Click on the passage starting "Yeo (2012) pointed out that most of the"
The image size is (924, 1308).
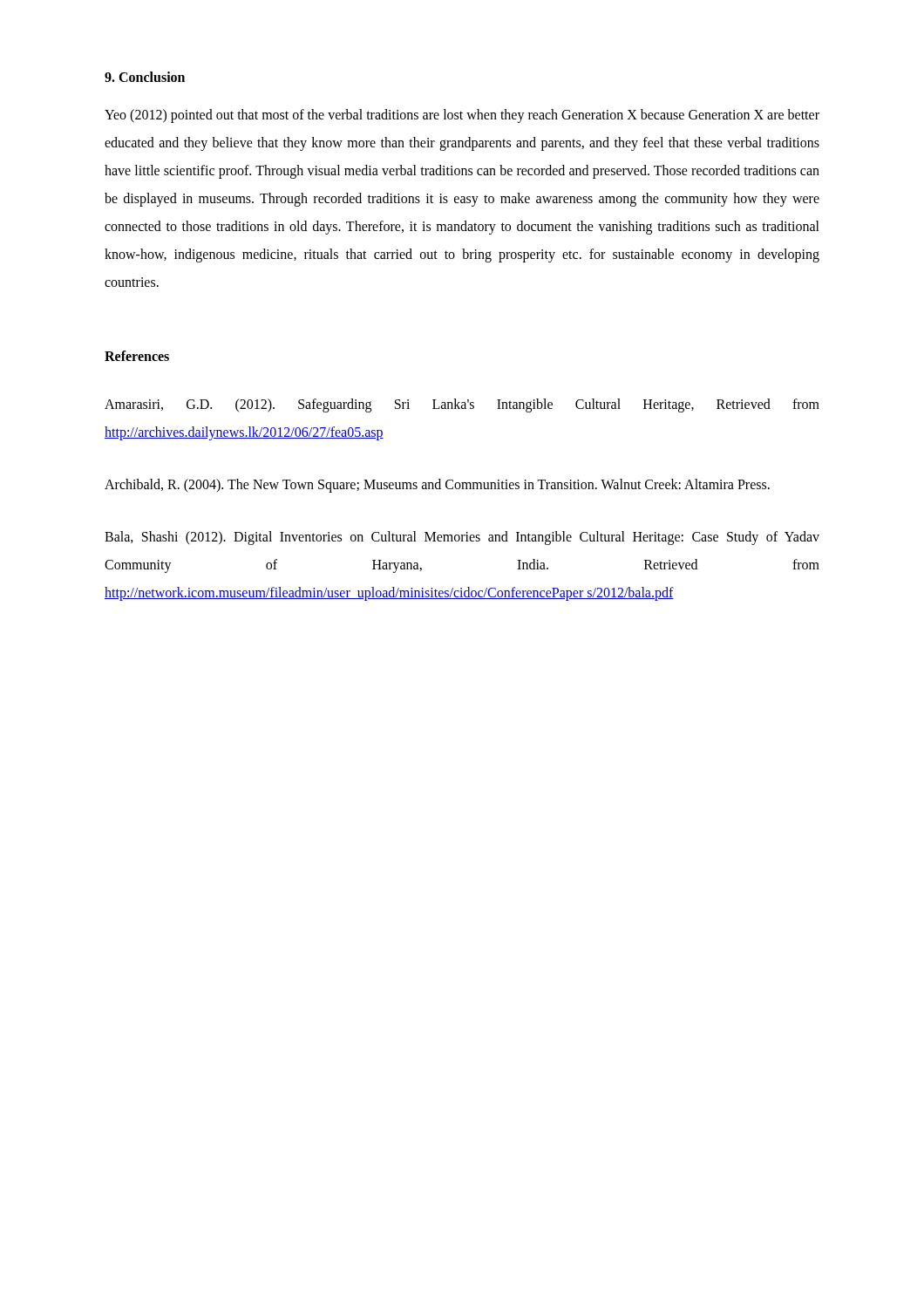pyautogui.click(x=462, y=198)
